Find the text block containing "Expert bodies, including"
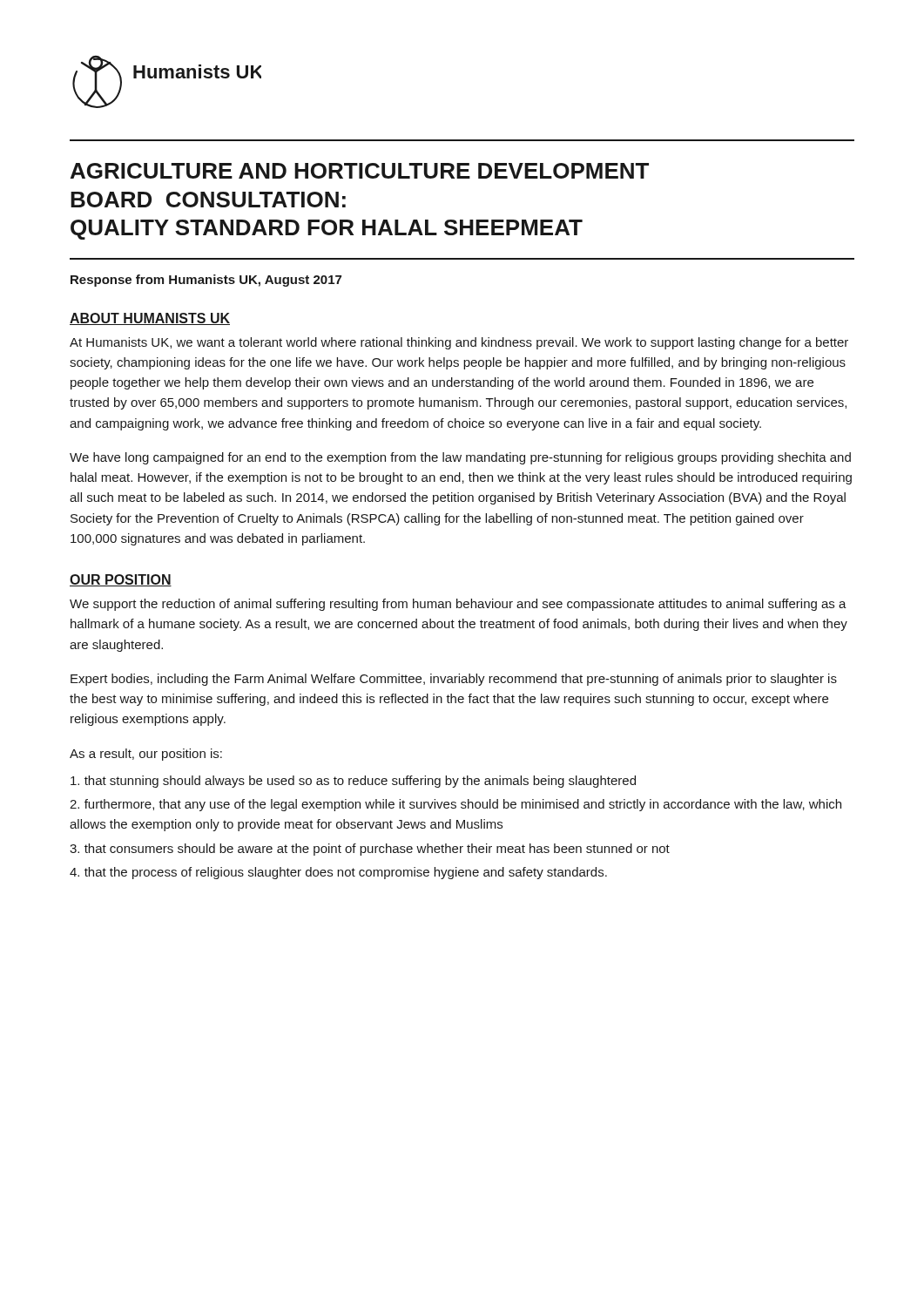This screenshot has height=1307, width=924. point(453,698)
